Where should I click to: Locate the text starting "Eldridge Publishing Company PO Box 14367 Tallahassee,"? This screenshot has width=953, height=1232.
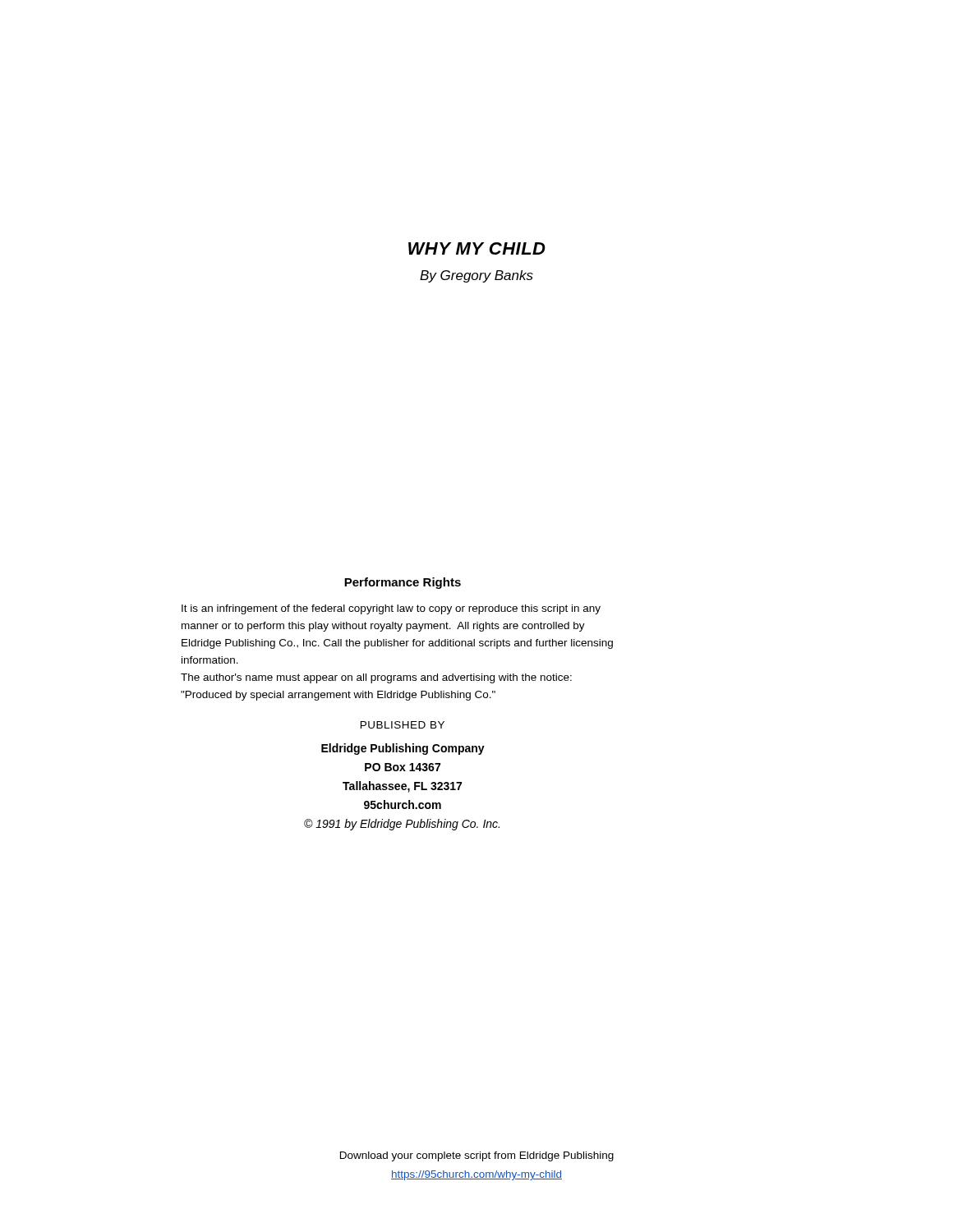(403, 786)
